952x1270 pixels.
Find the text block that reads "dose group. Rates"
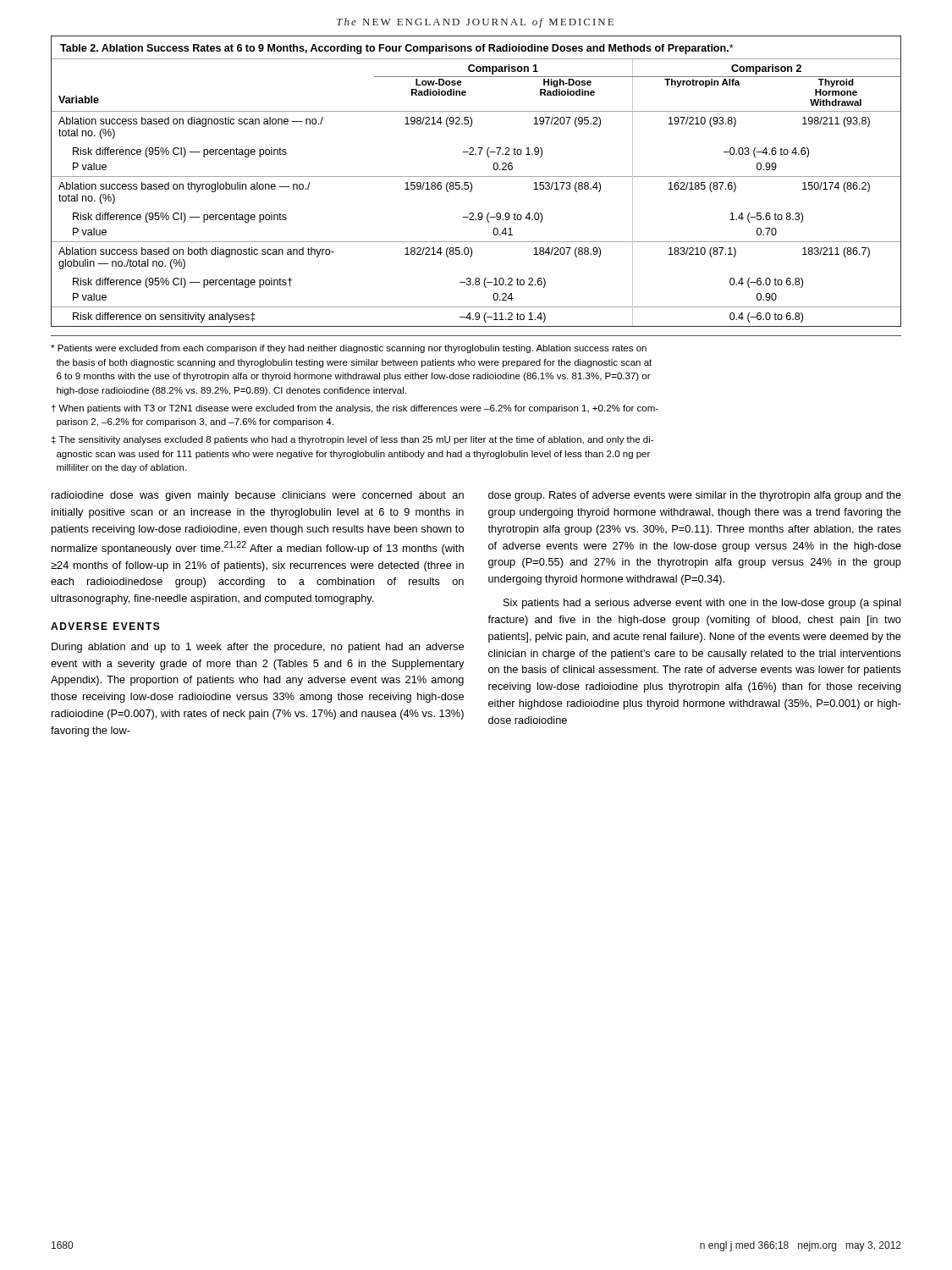(695, 537)
